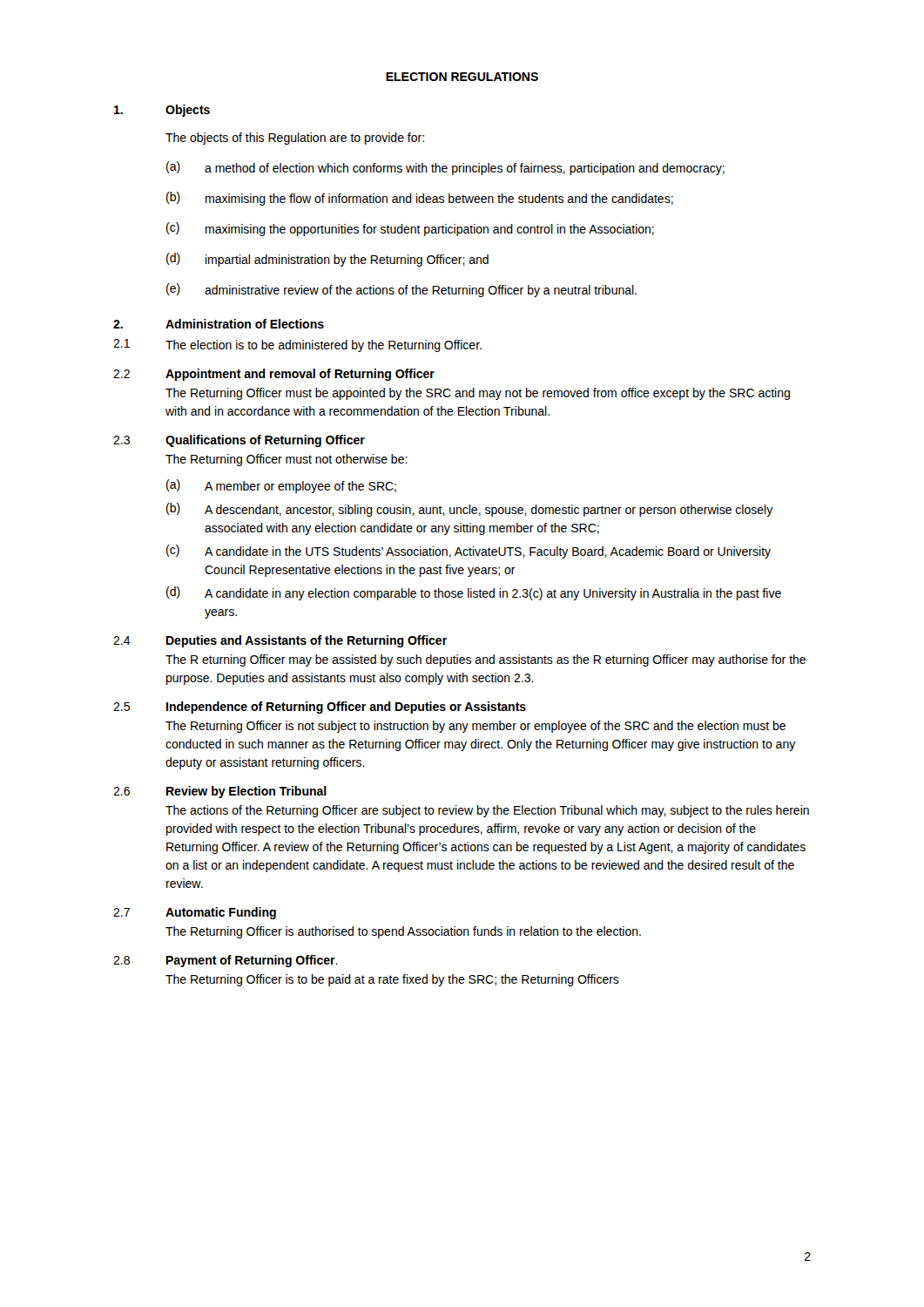This screenshot has height=1307, width=924.
Task: Click on the region starting "The Returning Officer is not subject"
Action: point(480,744)
